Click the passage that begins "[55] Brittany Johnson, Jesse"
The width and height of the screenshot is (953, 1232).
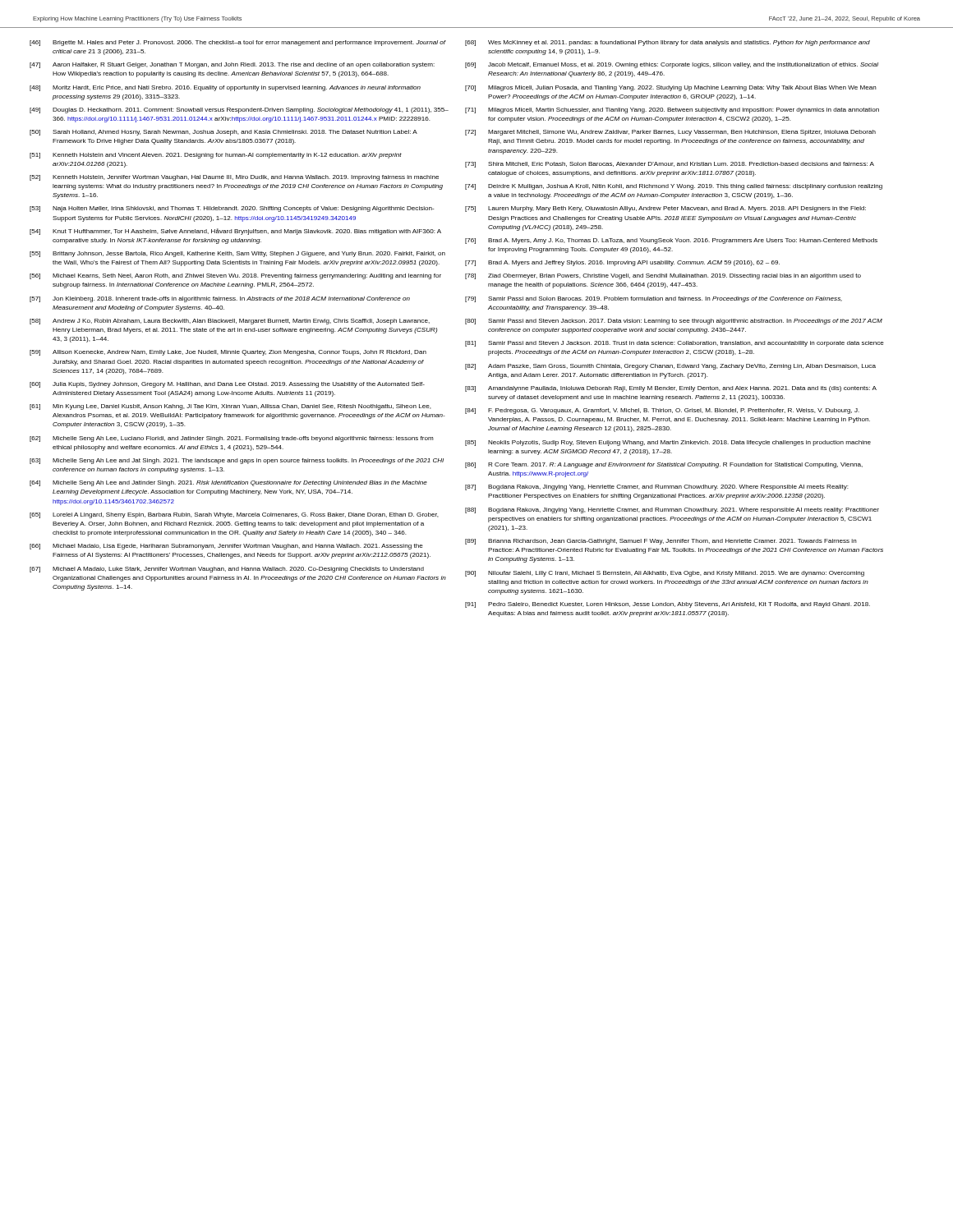(x=239, y=258)
